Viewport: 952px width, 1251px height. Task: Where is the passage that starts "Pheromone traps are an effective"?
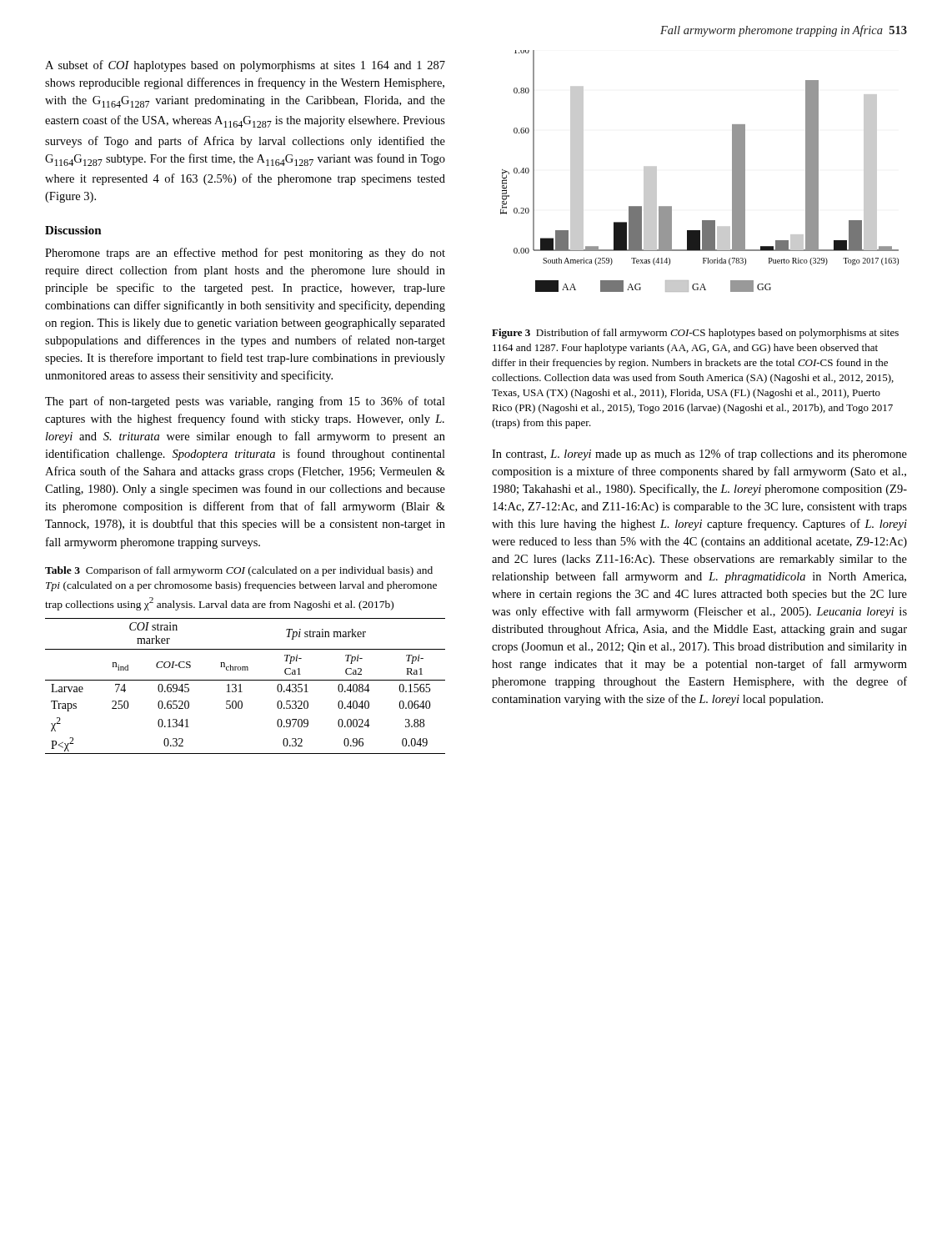tap(245, 314)
